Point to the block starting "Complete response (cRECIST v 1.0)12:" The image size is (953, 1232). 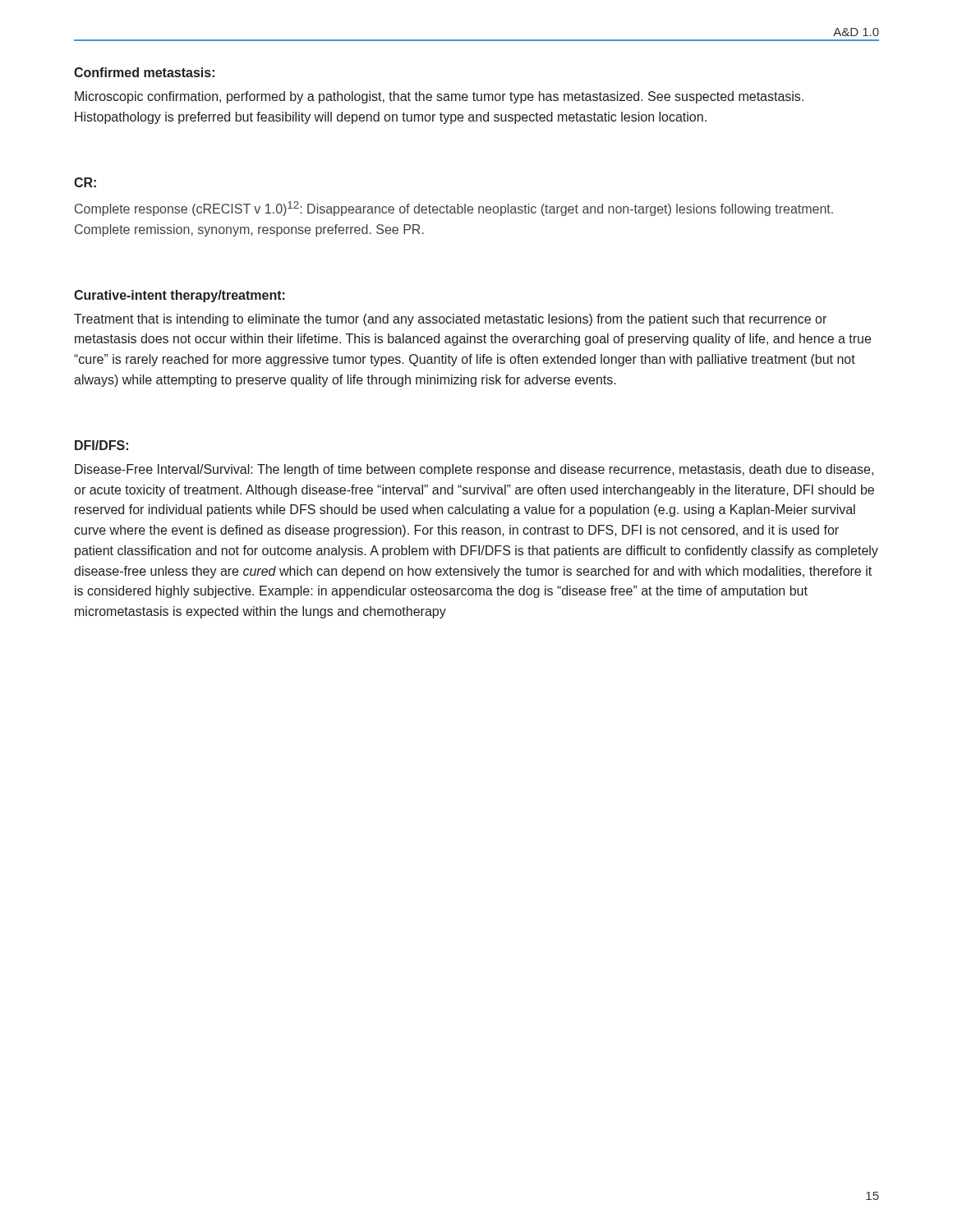[x=456, y=217]
